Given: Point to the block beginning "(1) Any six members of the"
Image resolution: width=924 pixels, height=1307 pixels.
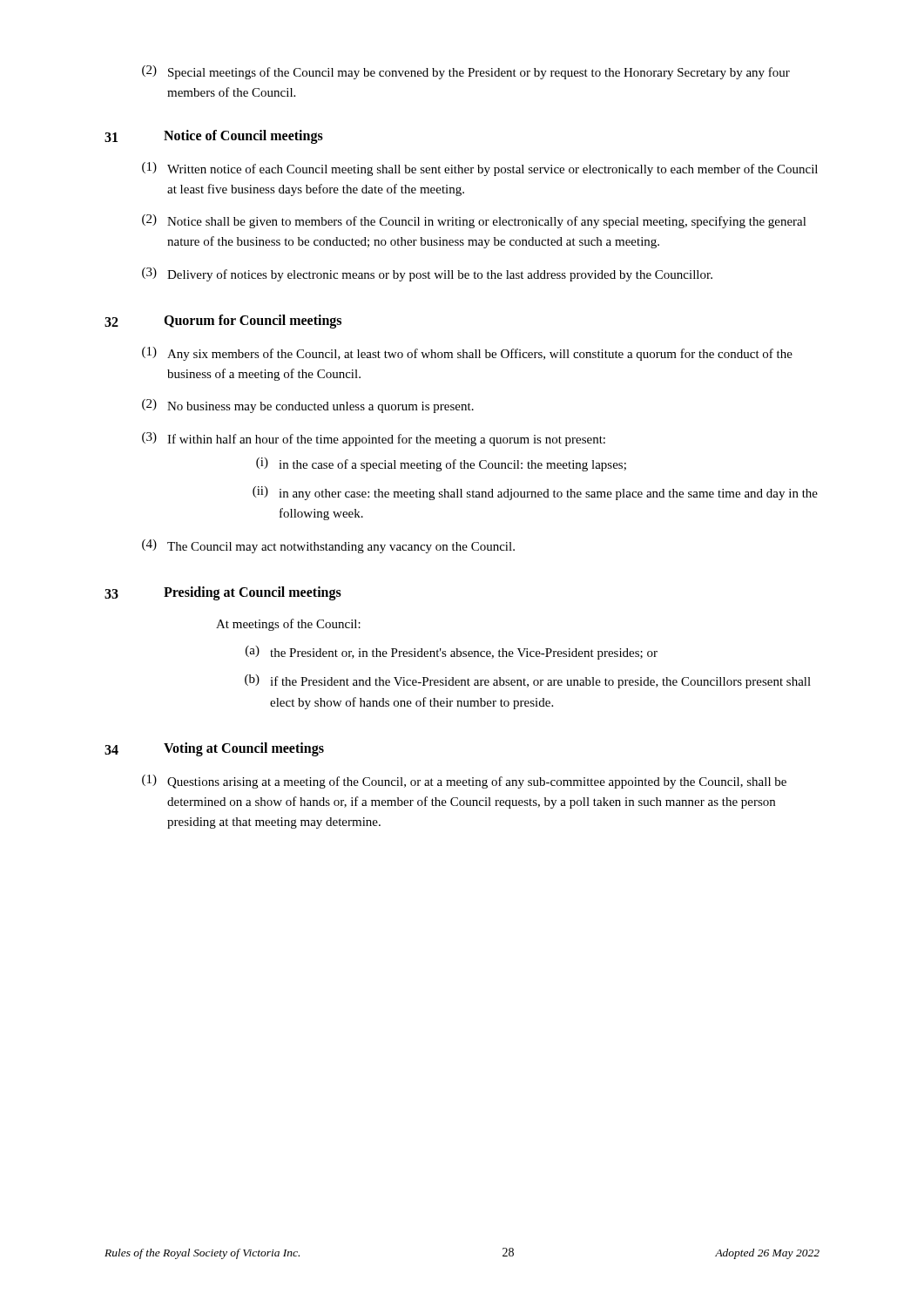Looking at the screenshot, I should (x=462, y=364).
